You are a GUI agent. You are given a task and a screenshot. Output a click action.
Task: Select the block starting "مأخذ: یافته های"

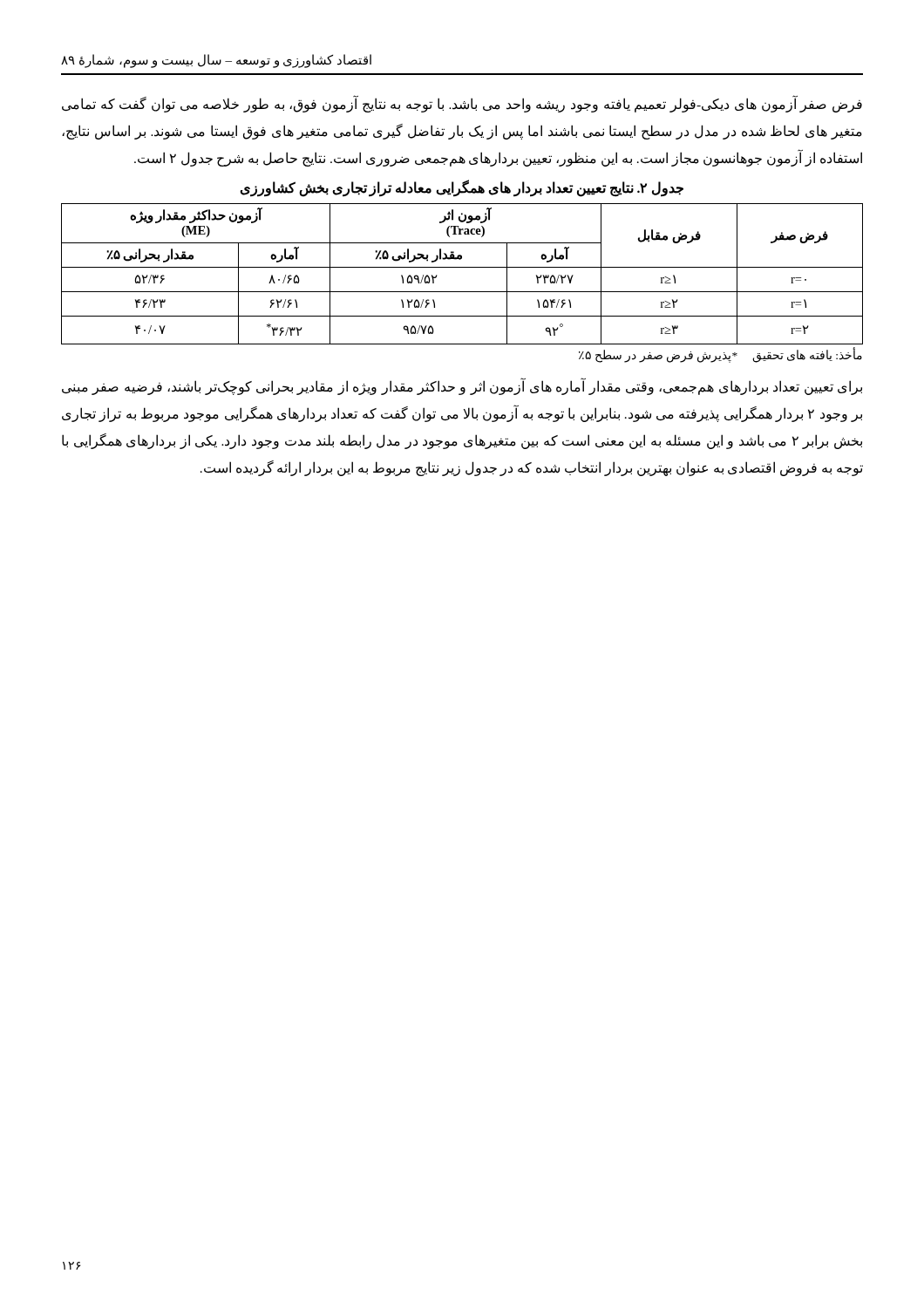pyautogui.click(x=720, y=355)
